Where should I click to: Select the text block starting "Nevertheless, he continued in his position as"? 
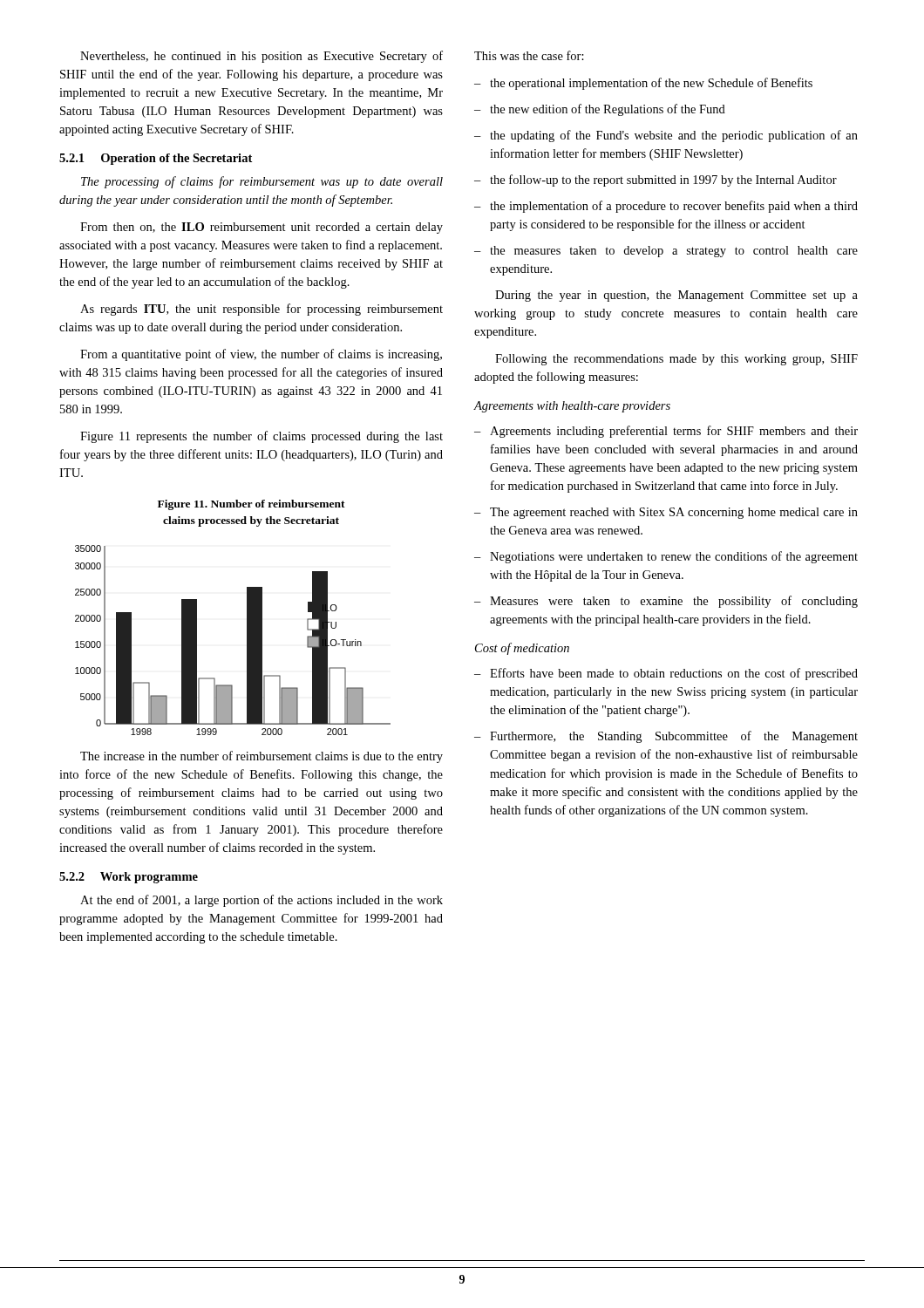pyautogui.click(x=251, y=93)
